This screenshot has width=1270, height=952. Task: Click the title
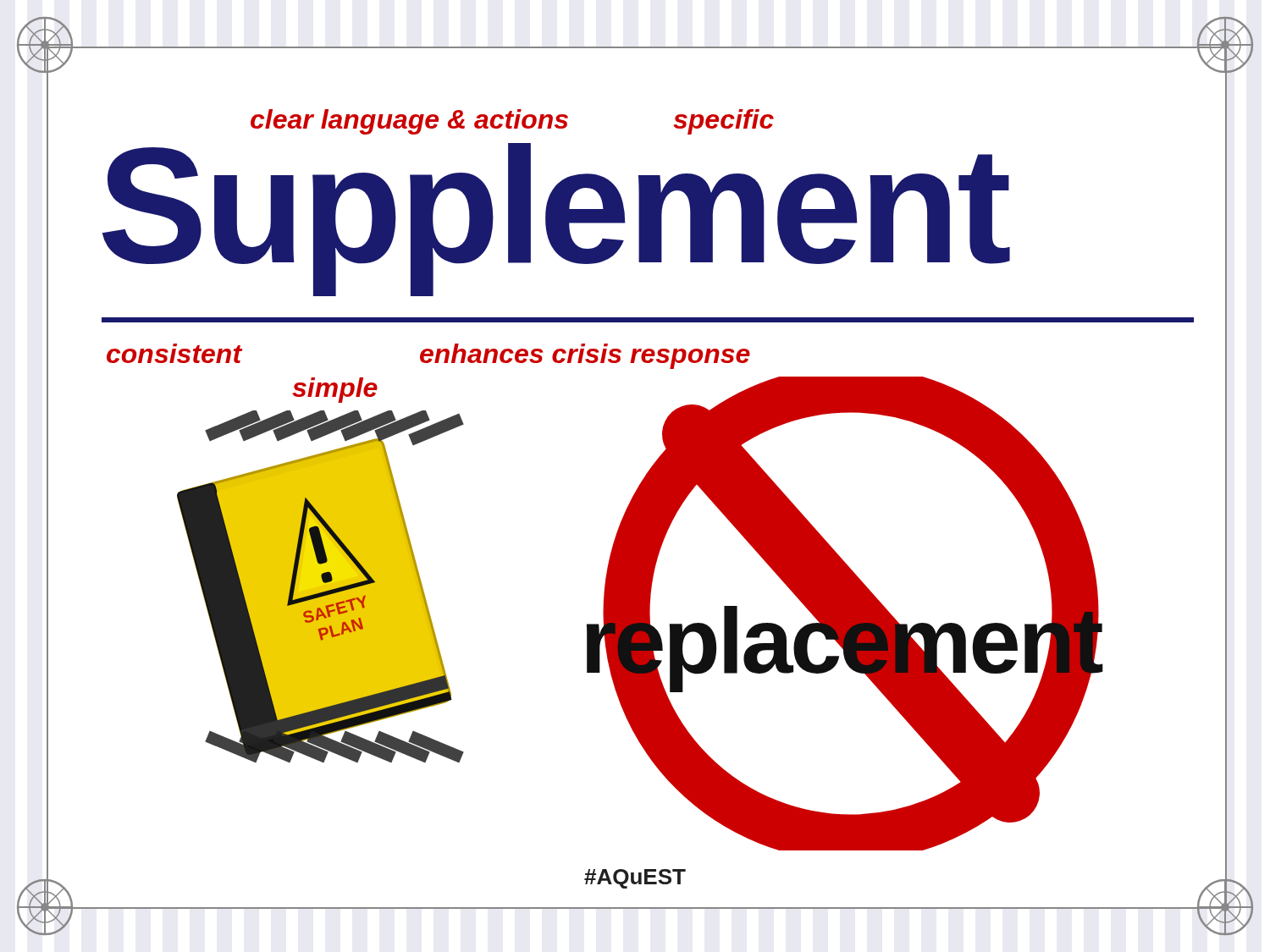pyautogui.click(x=553, y=205)
